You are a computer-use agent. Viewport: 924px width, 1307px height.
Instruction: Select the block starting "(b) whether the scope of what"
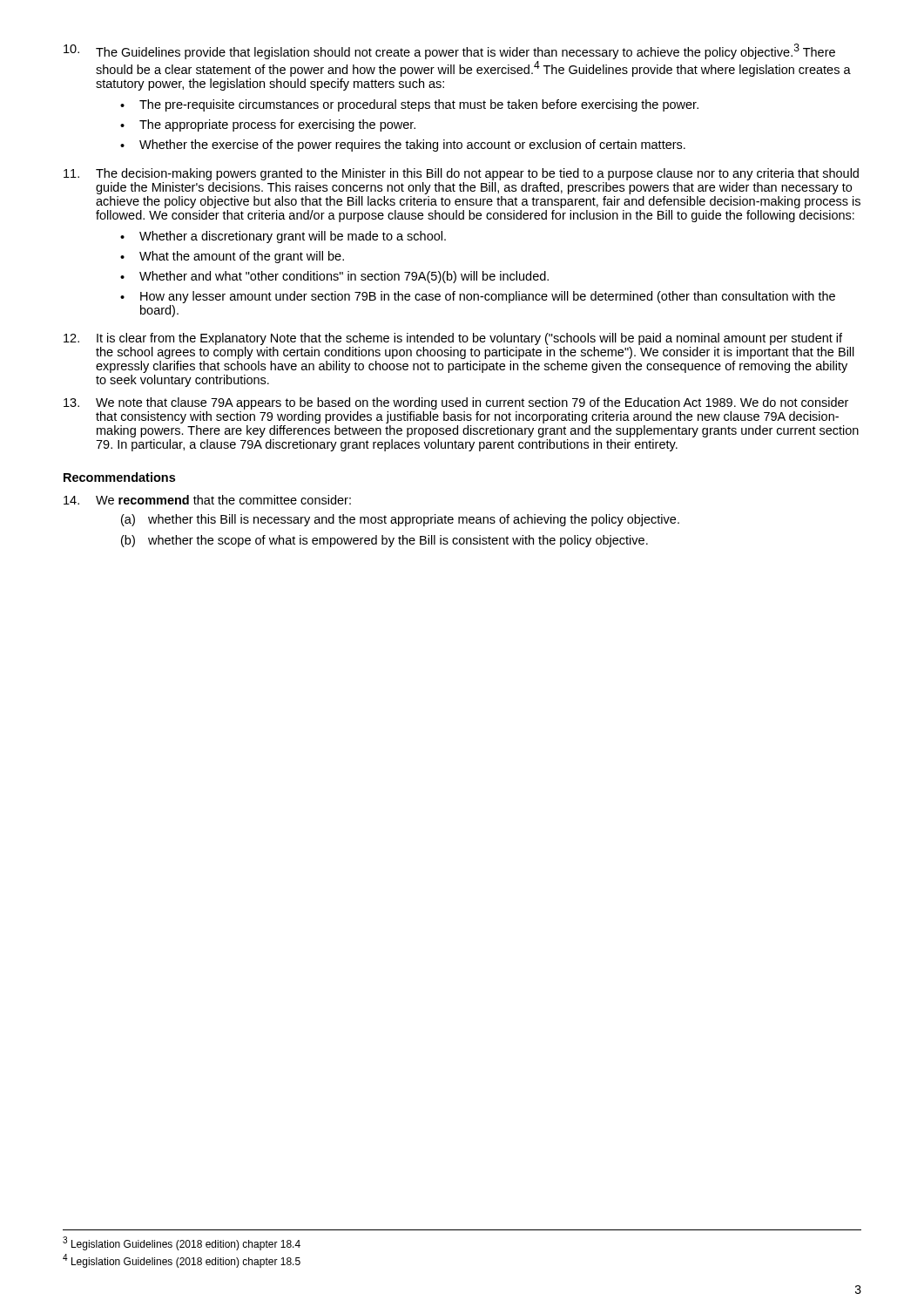(491, 540)
